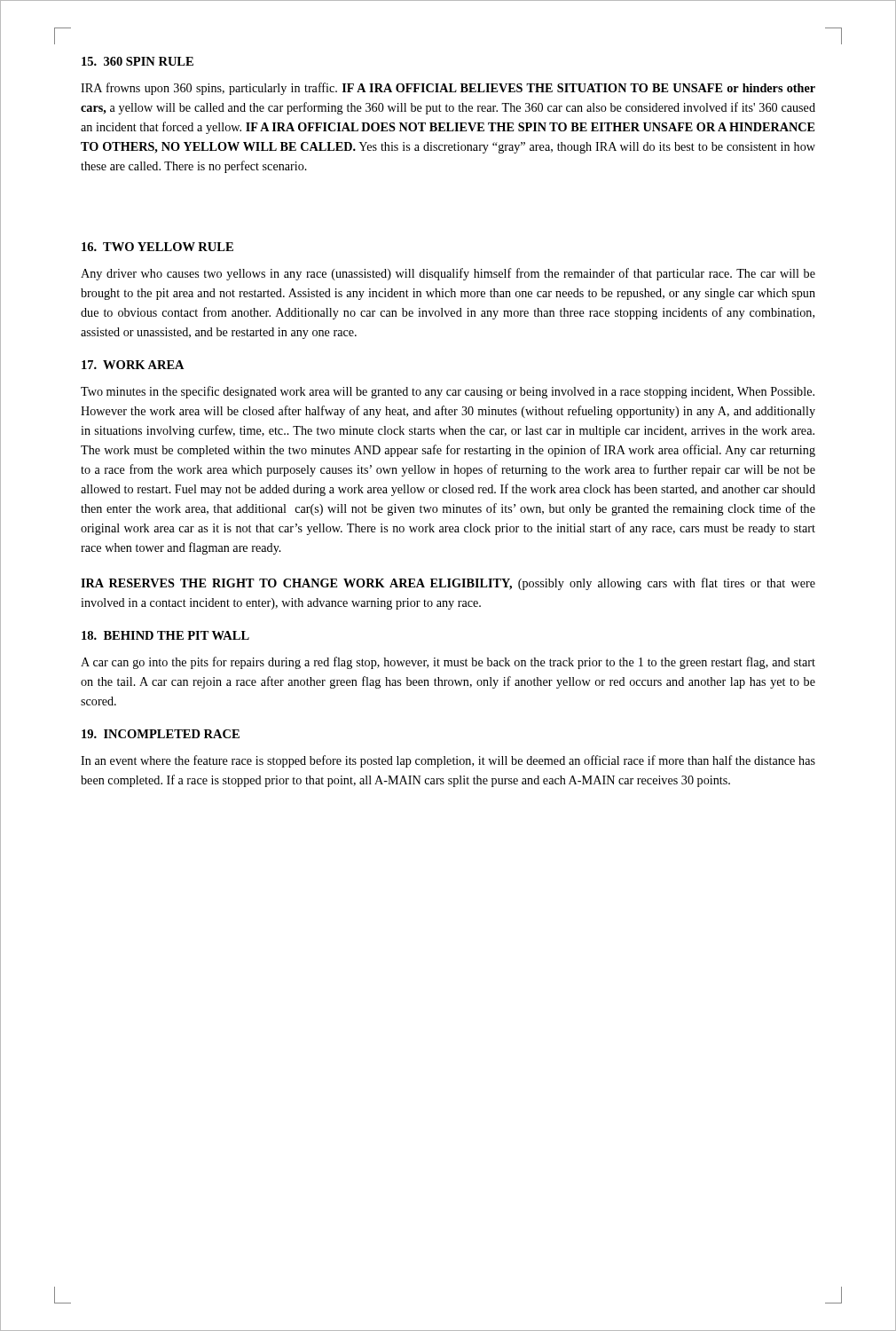Point to the block starting "17. WORK AREA"
Viewport: 896px width, 1331px height.
(x=132, y=365)
